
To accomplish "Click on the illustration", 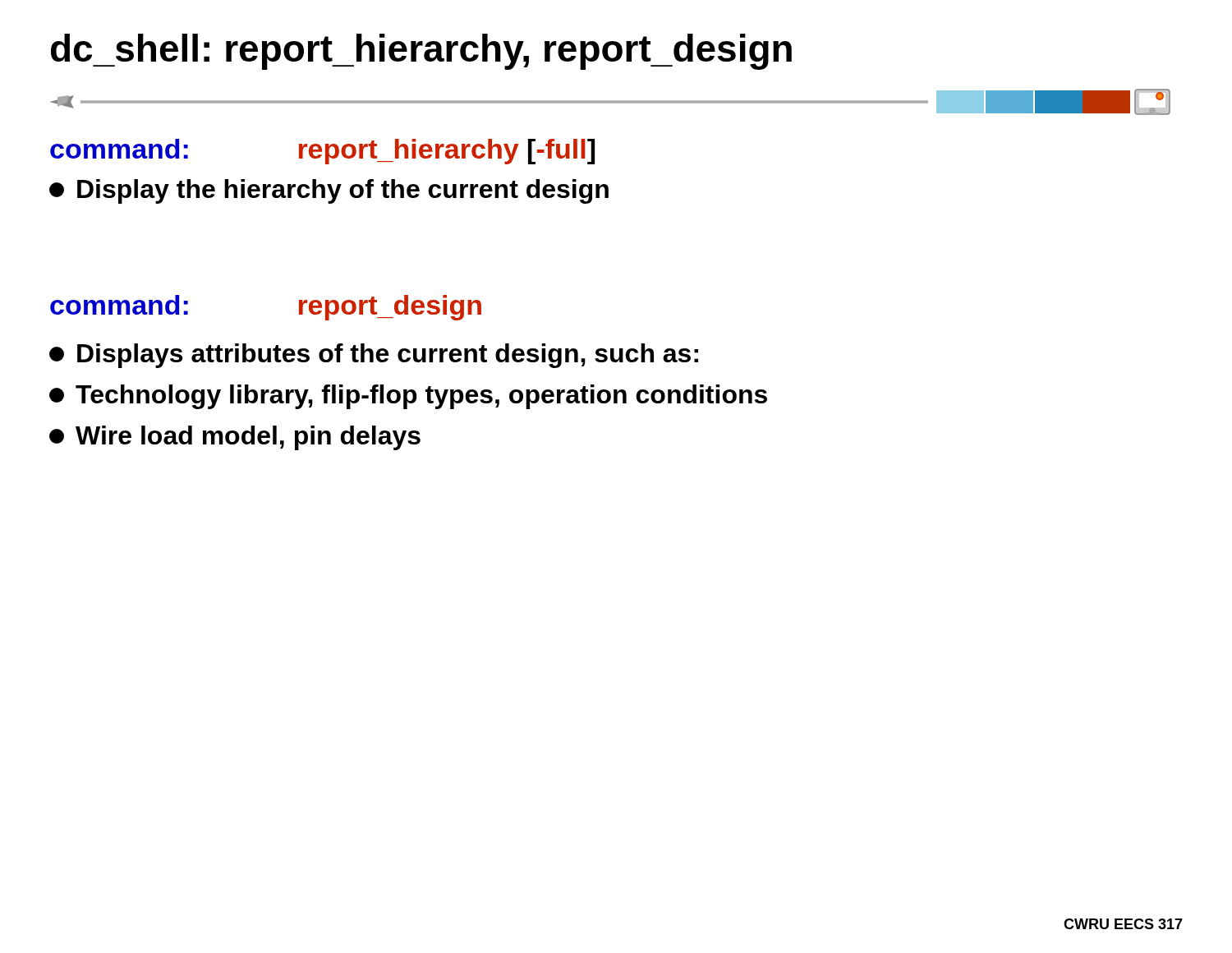I will coord(616,102).
